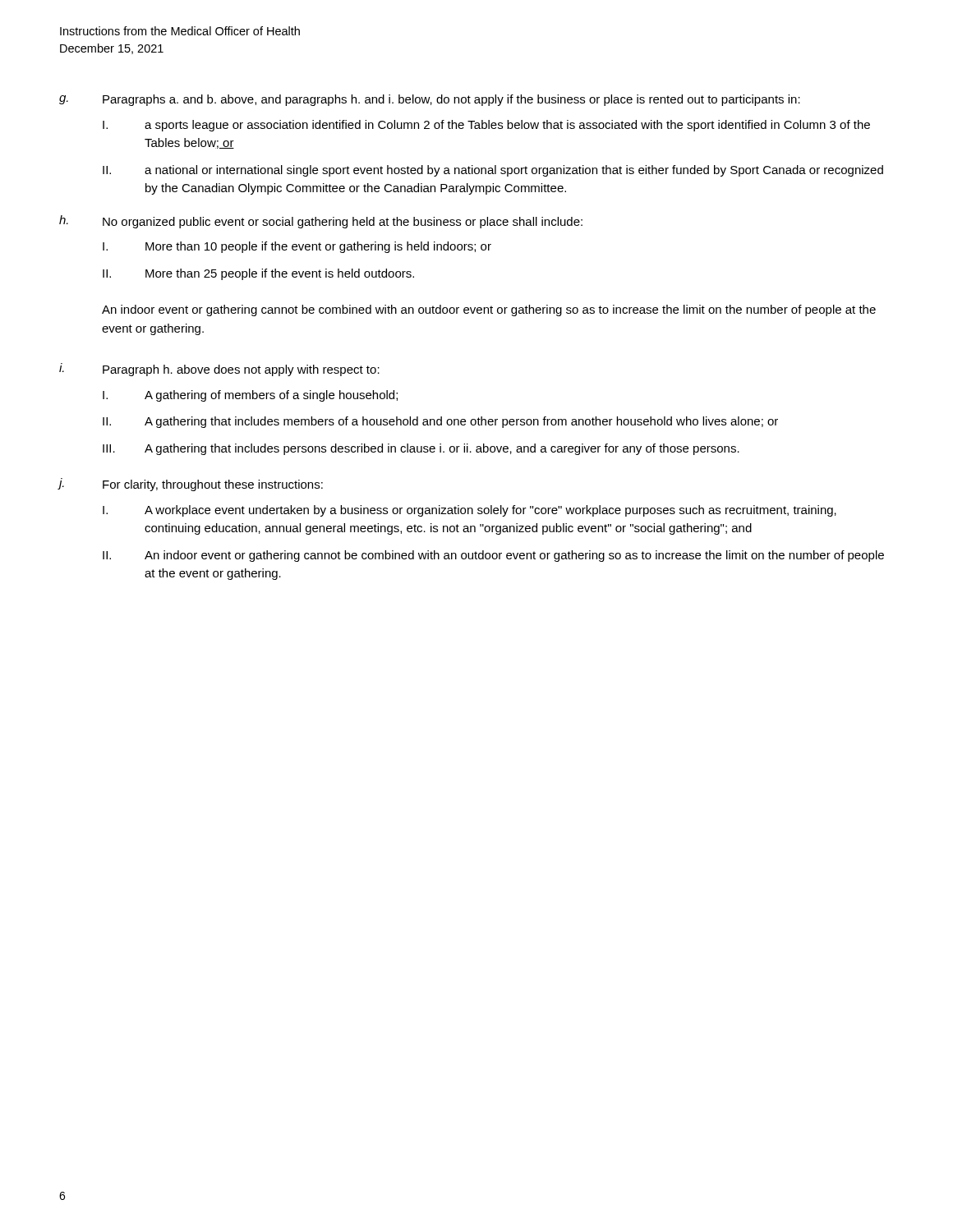Locate the text starting "g. Paragraphs a. and b. above, and"

430,100
